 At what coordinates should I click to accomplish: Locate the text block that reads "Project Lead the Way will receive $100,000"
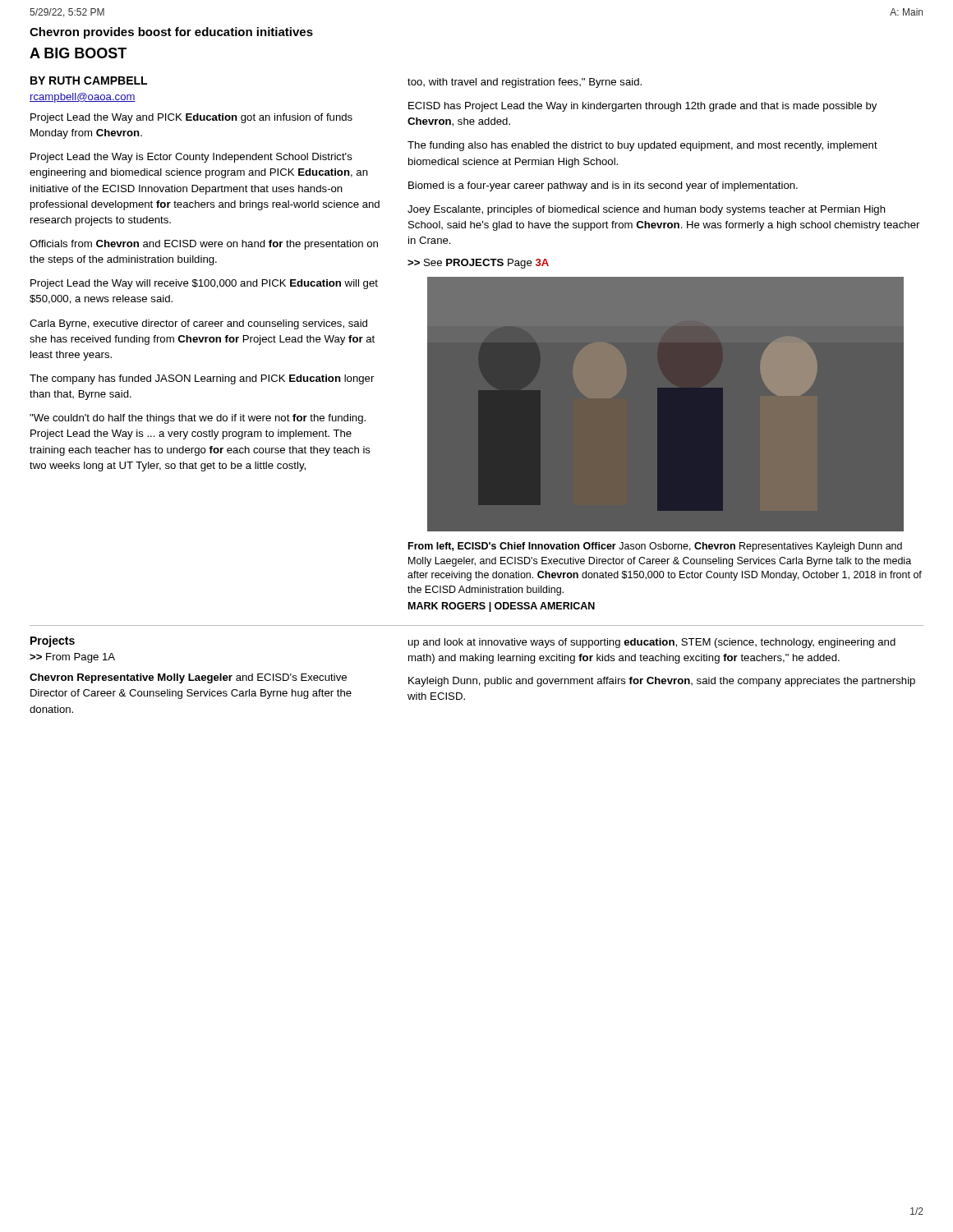(x=206, y=291)
